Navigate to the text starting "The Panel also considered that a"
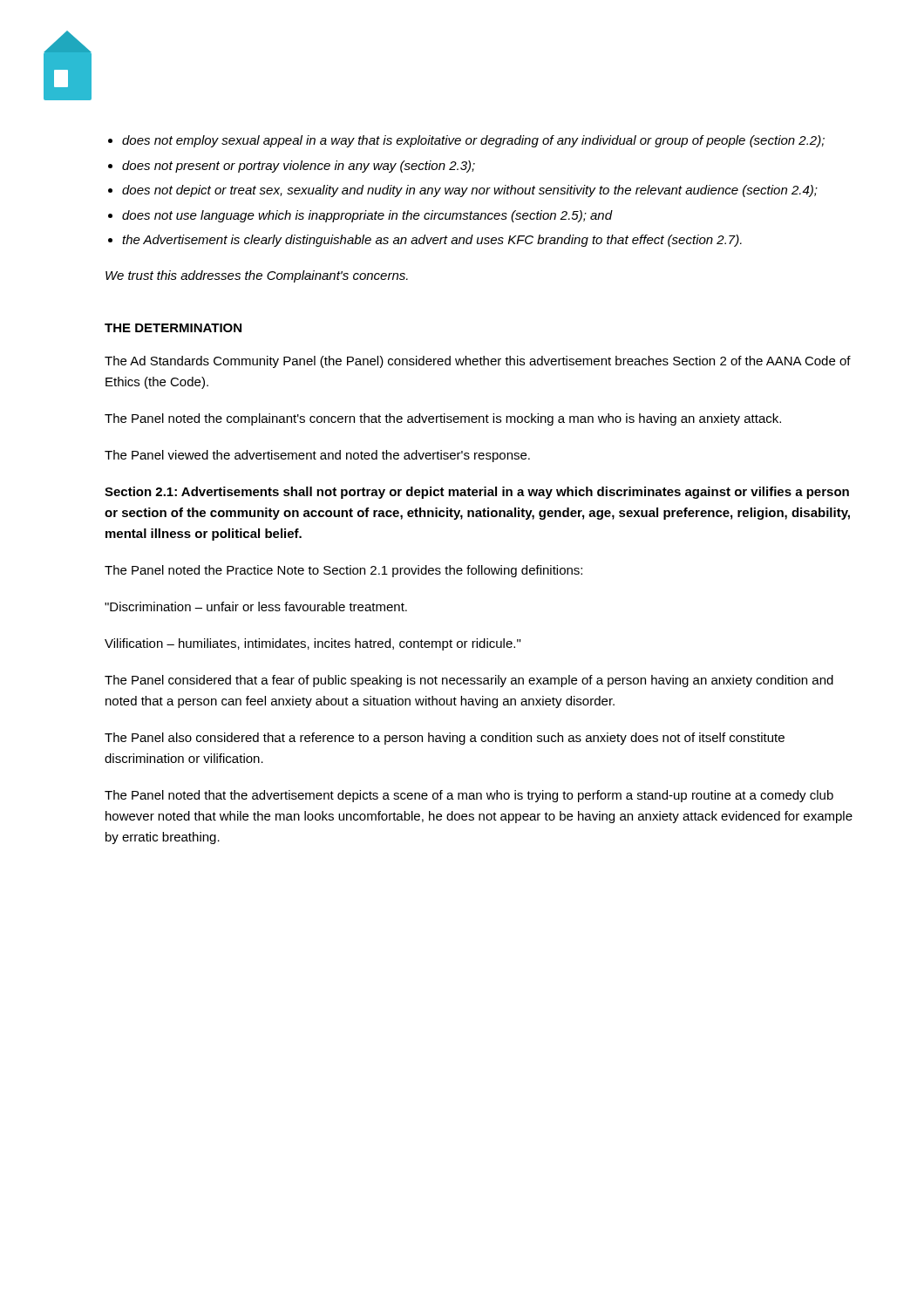Image resolution: width=924 pixels, height=1308 pixels. click(x=479, y=748)
